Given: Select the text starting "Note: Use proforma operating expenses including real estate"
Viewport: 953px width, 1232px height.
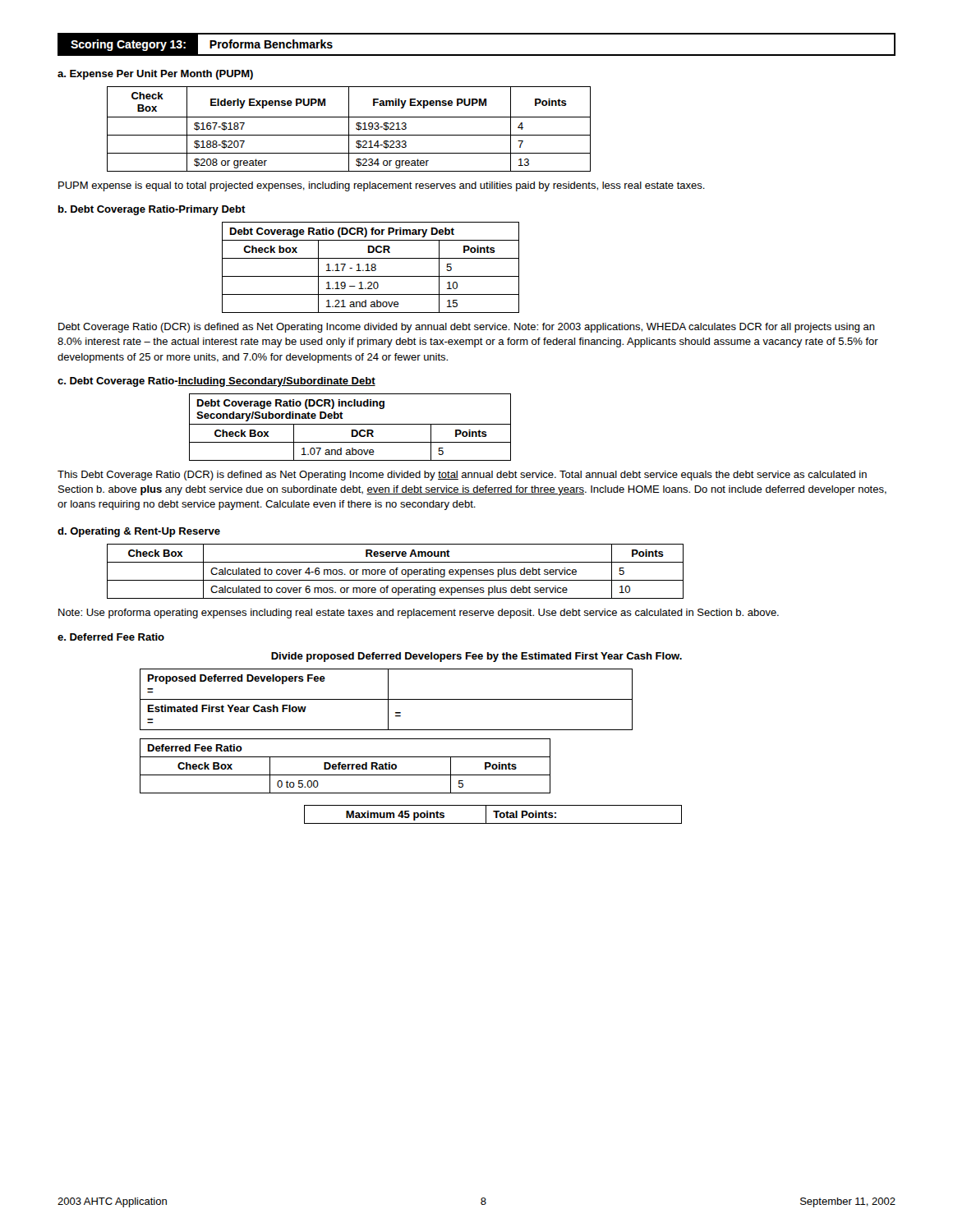Looking at the screenshot, I should [x=418, y=613].
